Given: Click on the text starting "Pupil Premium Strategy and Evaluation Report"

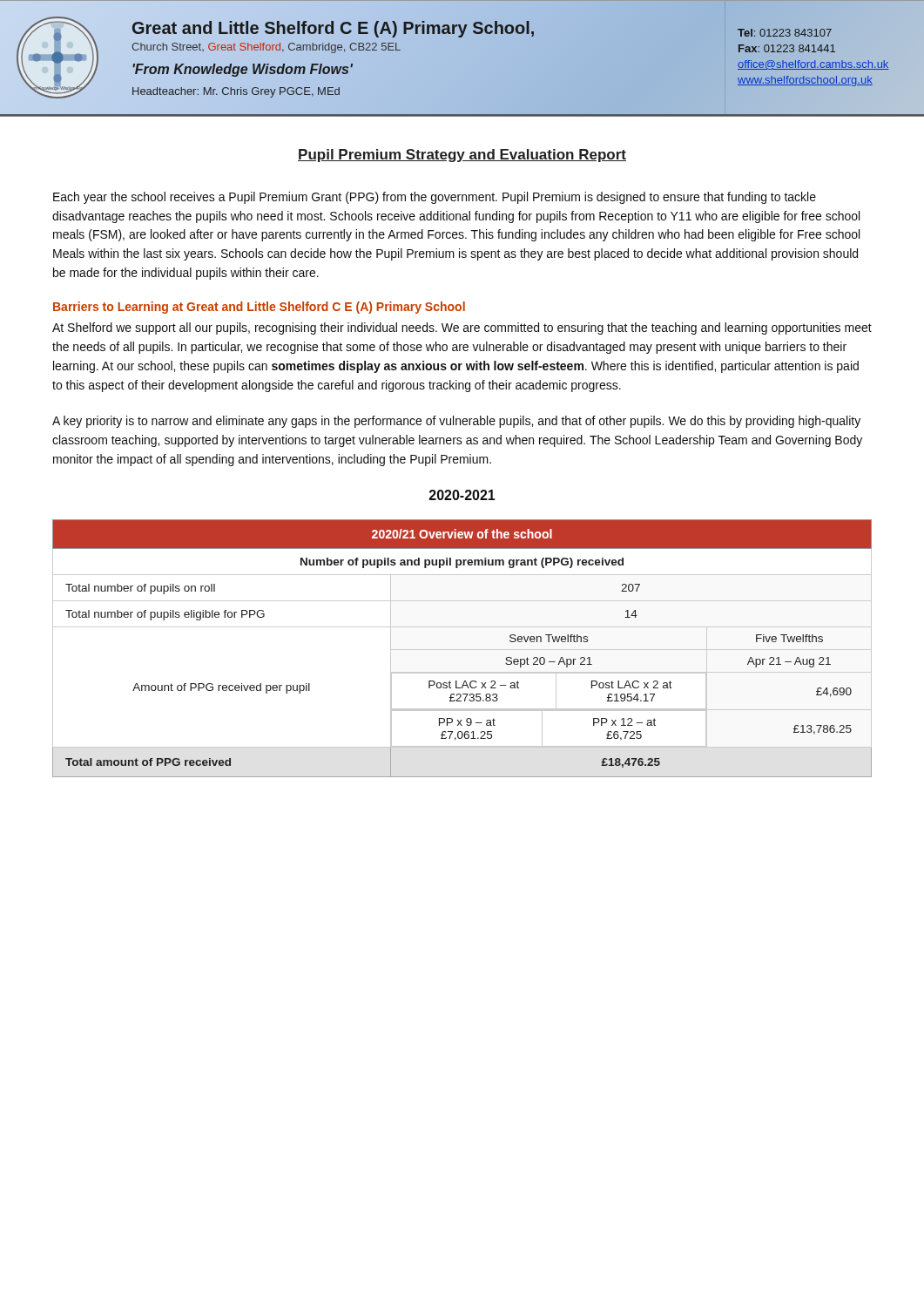Looking at the screenshot, I should tap(462, 155).
